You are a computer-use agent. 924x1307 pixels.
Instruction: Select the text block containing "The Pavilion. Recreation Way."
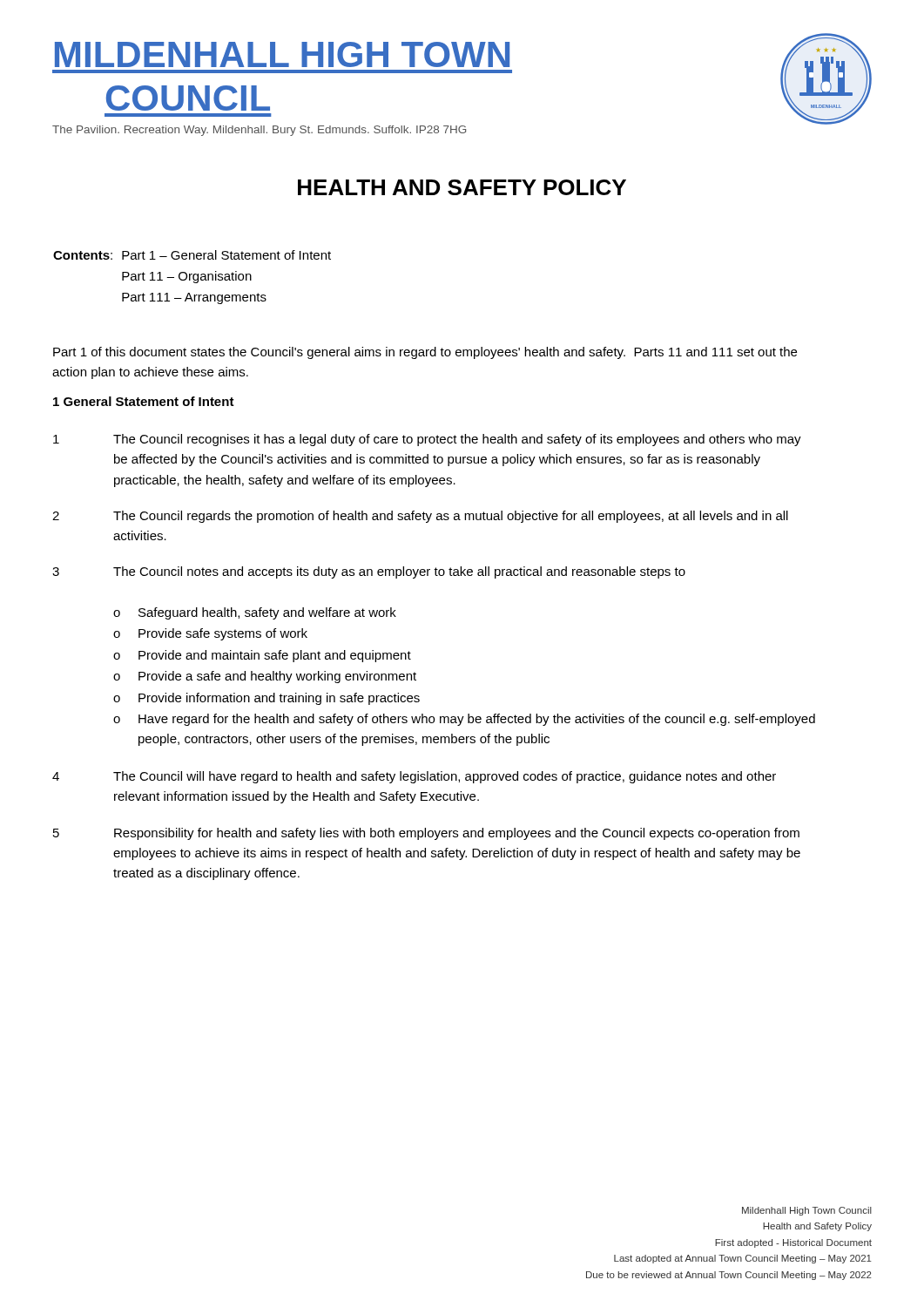(260, 130)
